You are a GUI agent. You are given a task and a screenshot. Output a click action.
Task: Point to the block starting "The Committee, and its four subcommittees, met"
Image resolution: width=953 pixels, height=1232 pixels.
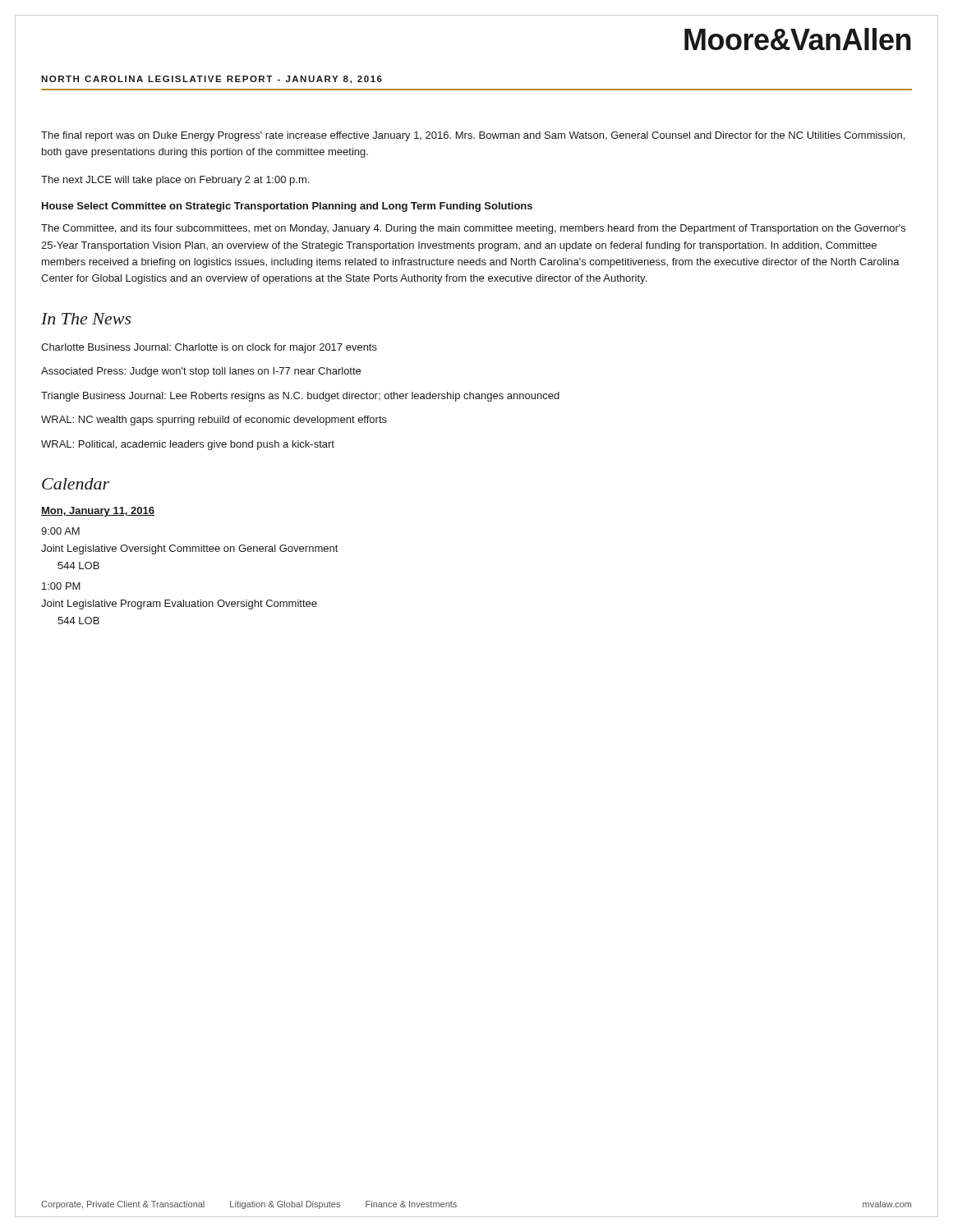pos(474,253)
